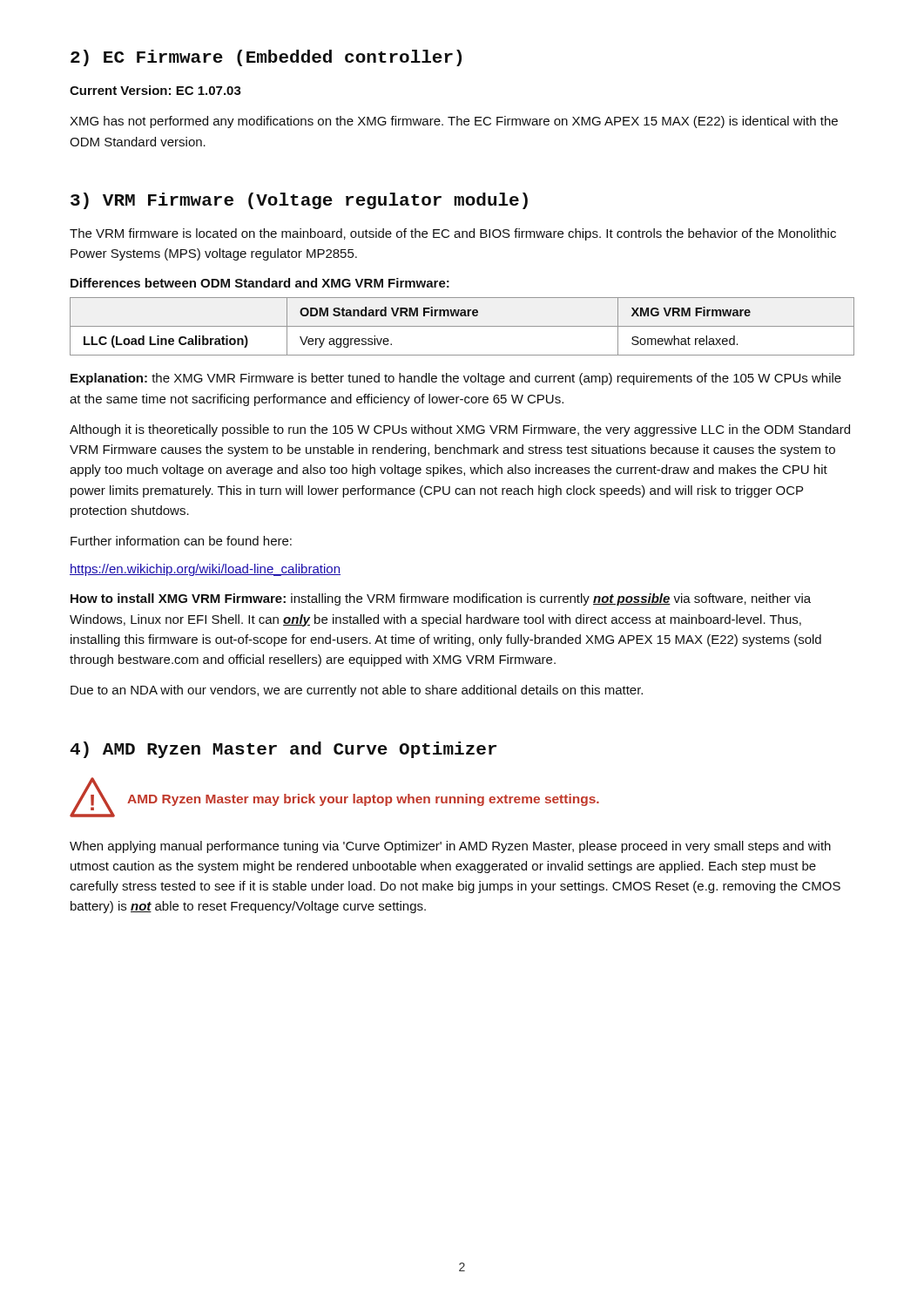This screenshot has width=924, height=1307.
Task: Select the region starting "2) EC Firmware (Embedded controller)"
Action: click(x=462, y=58)
